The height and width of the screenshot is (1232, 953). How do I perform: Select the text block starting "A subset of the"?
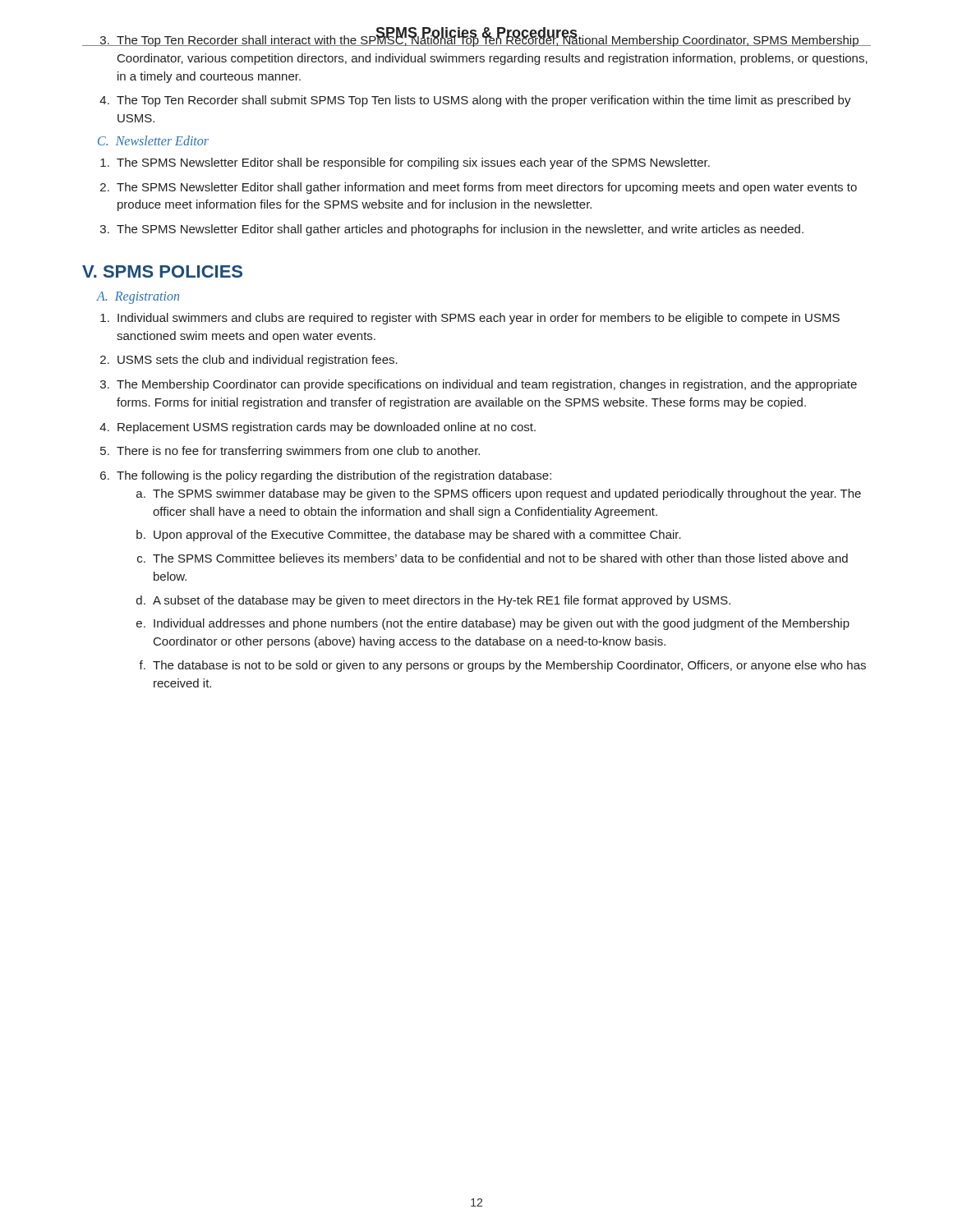442,600
